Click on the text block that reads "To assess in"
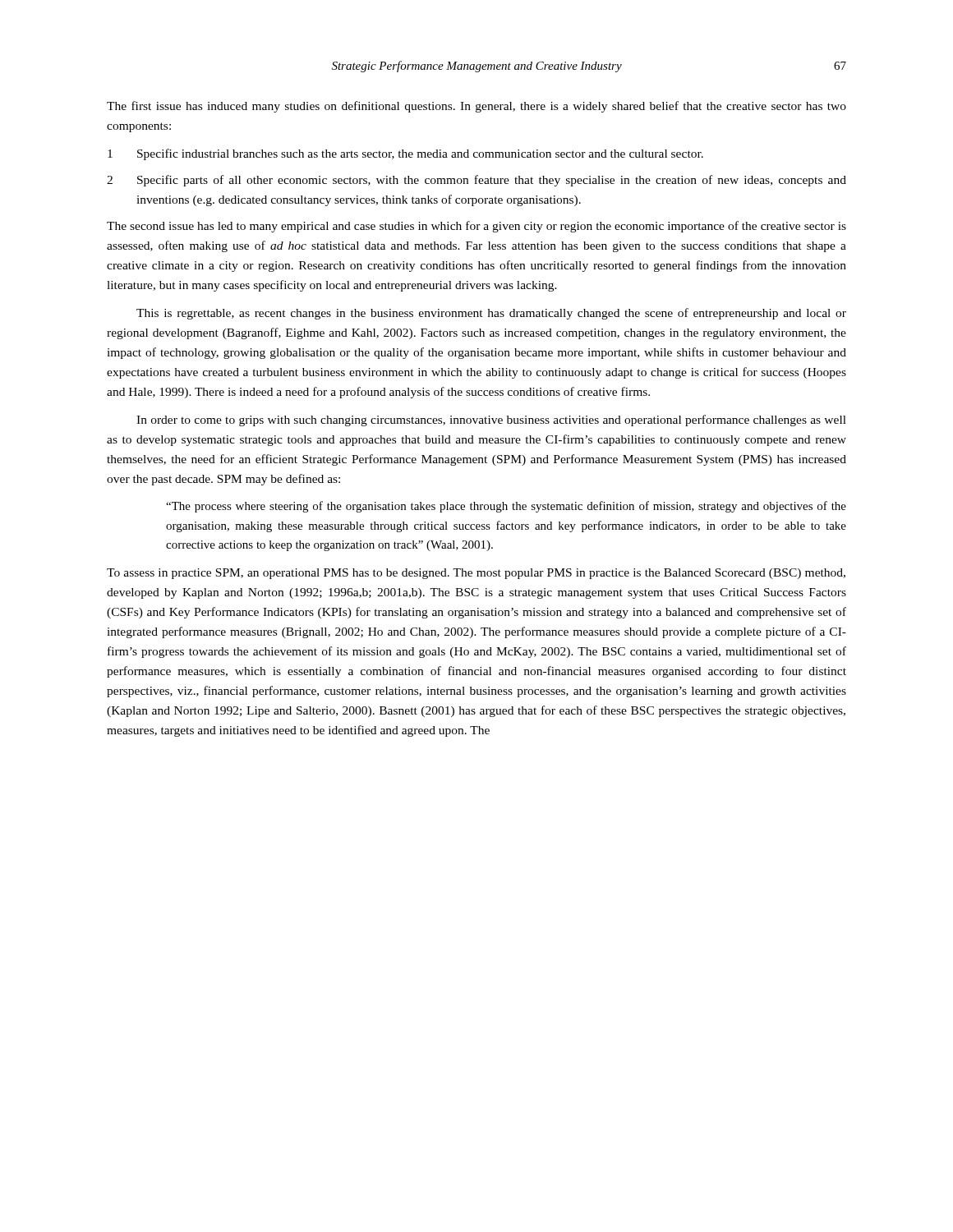Screen dimensions: 1232x953 point(476,651)
